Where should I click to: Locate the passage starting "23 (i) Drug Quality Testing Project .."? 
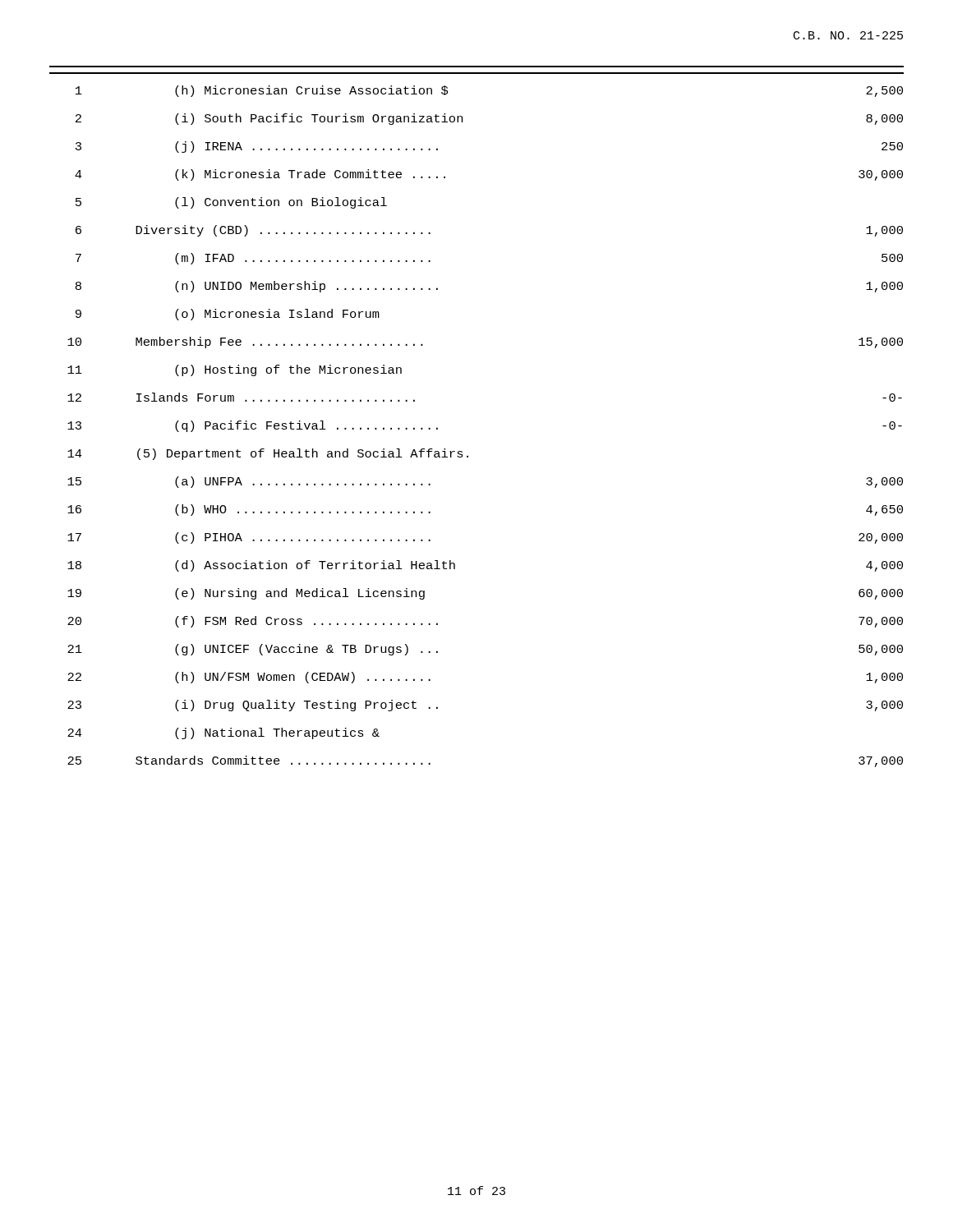tap(71, 705)
